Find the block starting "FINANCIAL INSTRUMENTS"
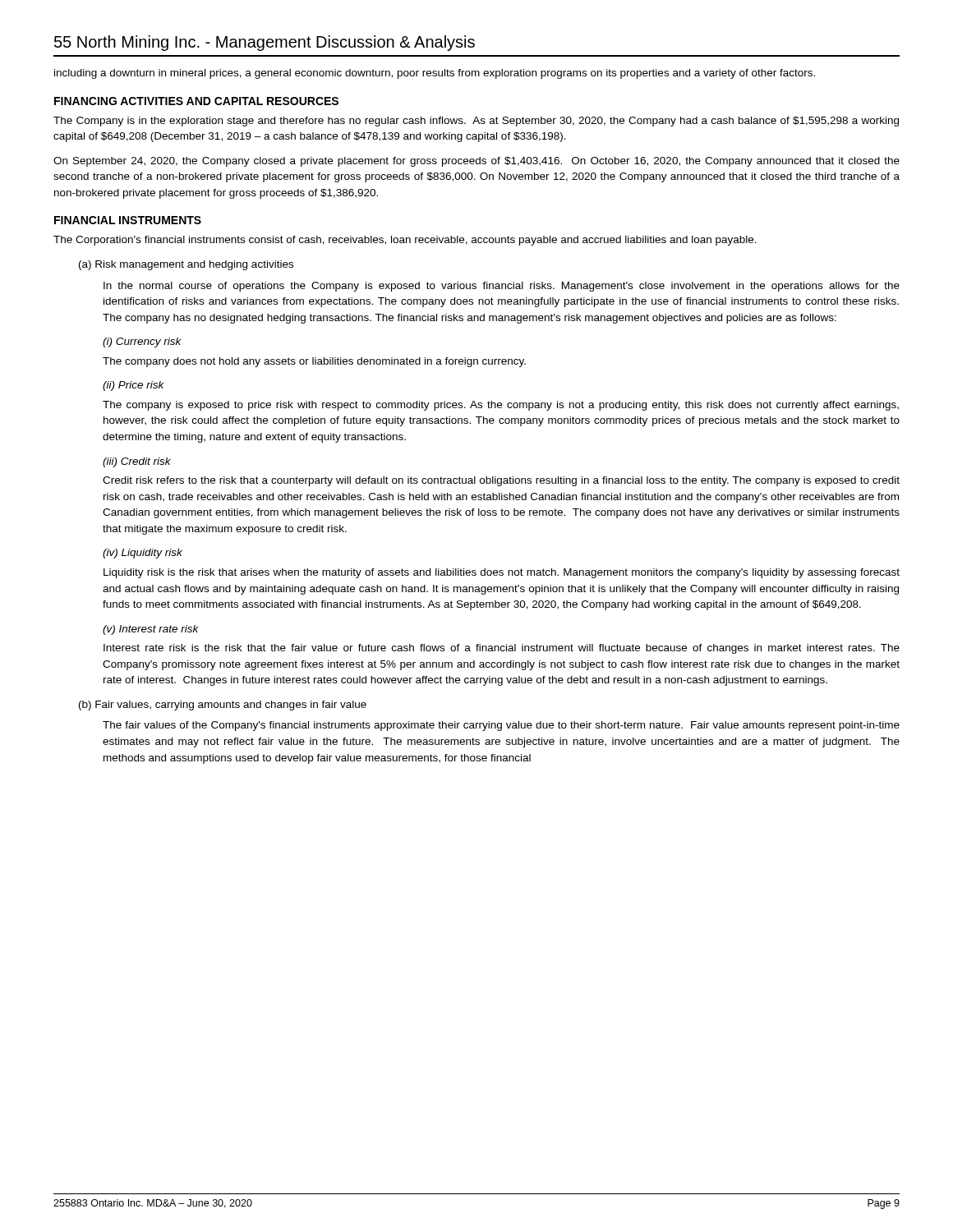Image resolution: width=953 pixels, height=1232 pixels. click(127, 220)
